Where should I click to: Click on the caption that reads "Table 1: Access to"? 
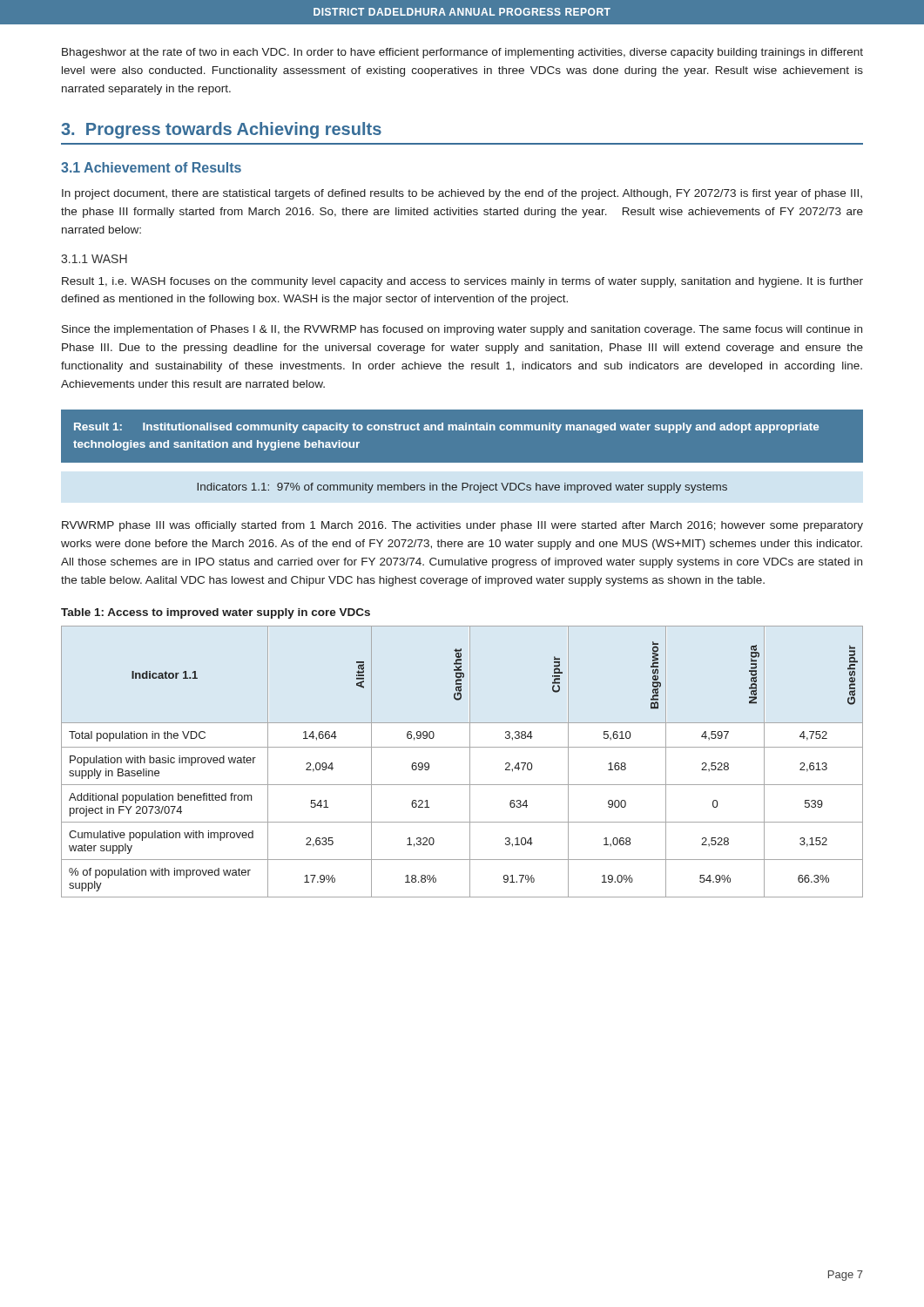(216, 612)
